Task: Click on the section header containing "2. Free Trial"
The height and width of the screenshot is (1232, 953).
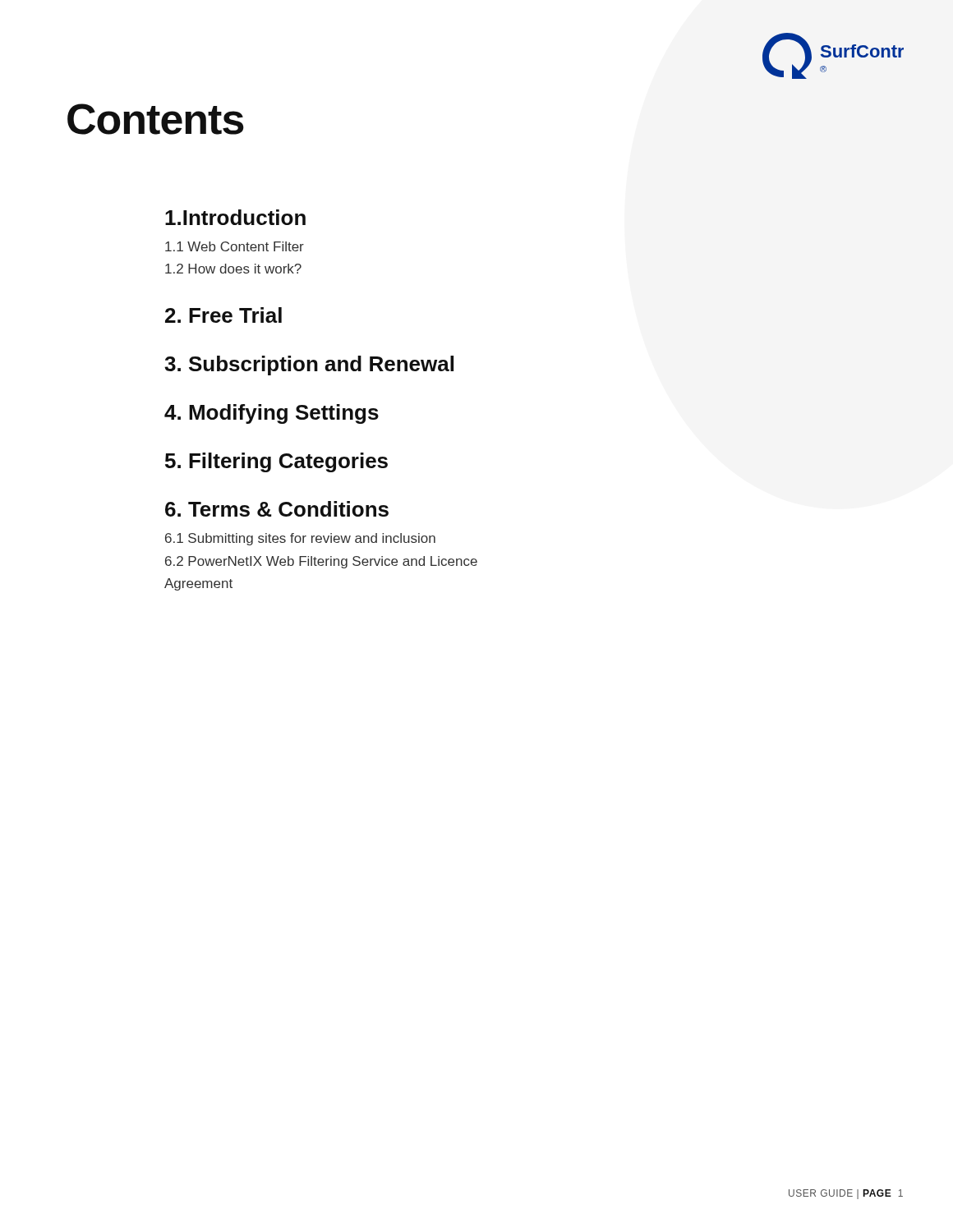Action: [x=223, y=315]
